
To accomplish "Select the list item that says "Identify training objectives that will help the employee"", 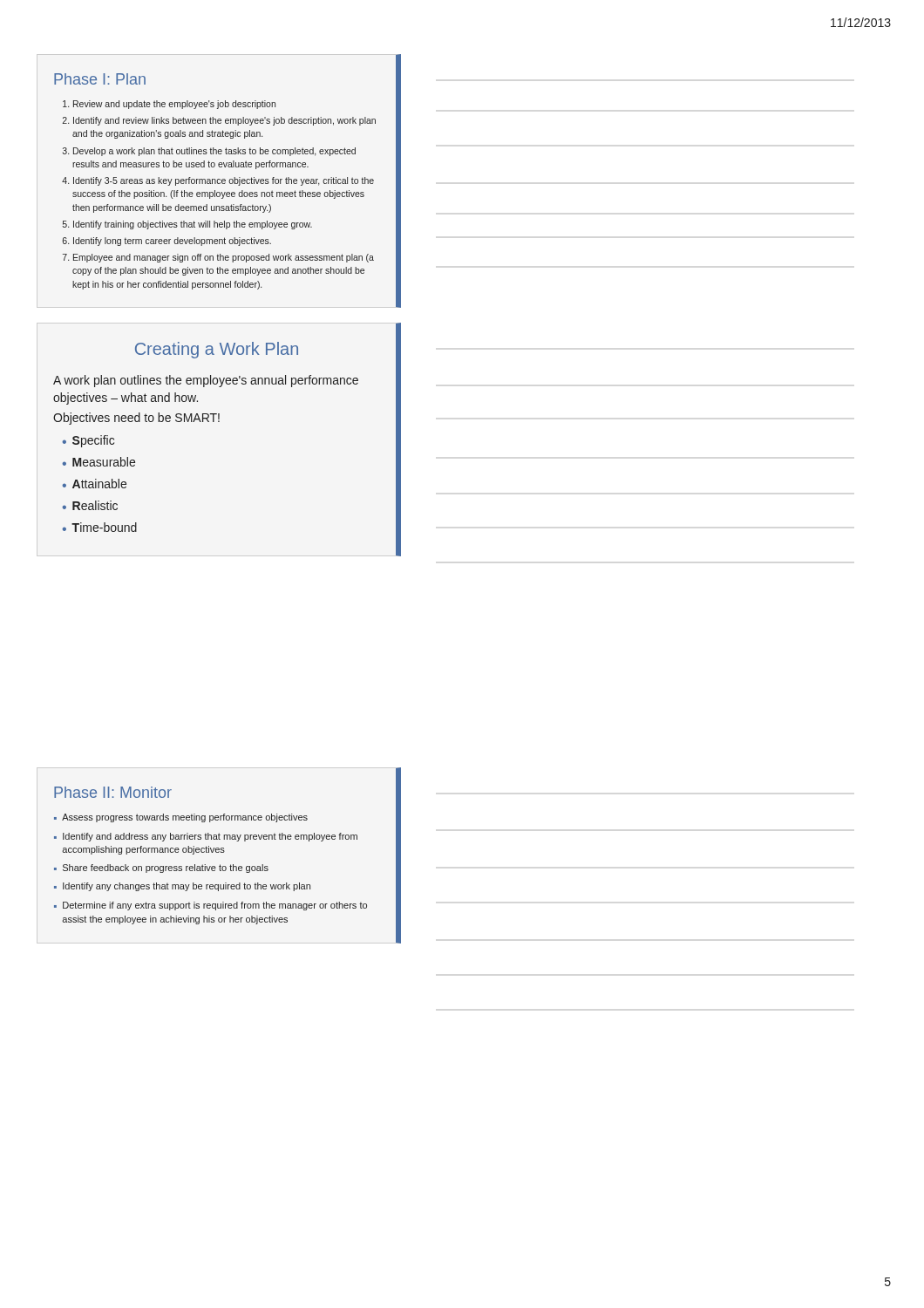I will (192, 224).
